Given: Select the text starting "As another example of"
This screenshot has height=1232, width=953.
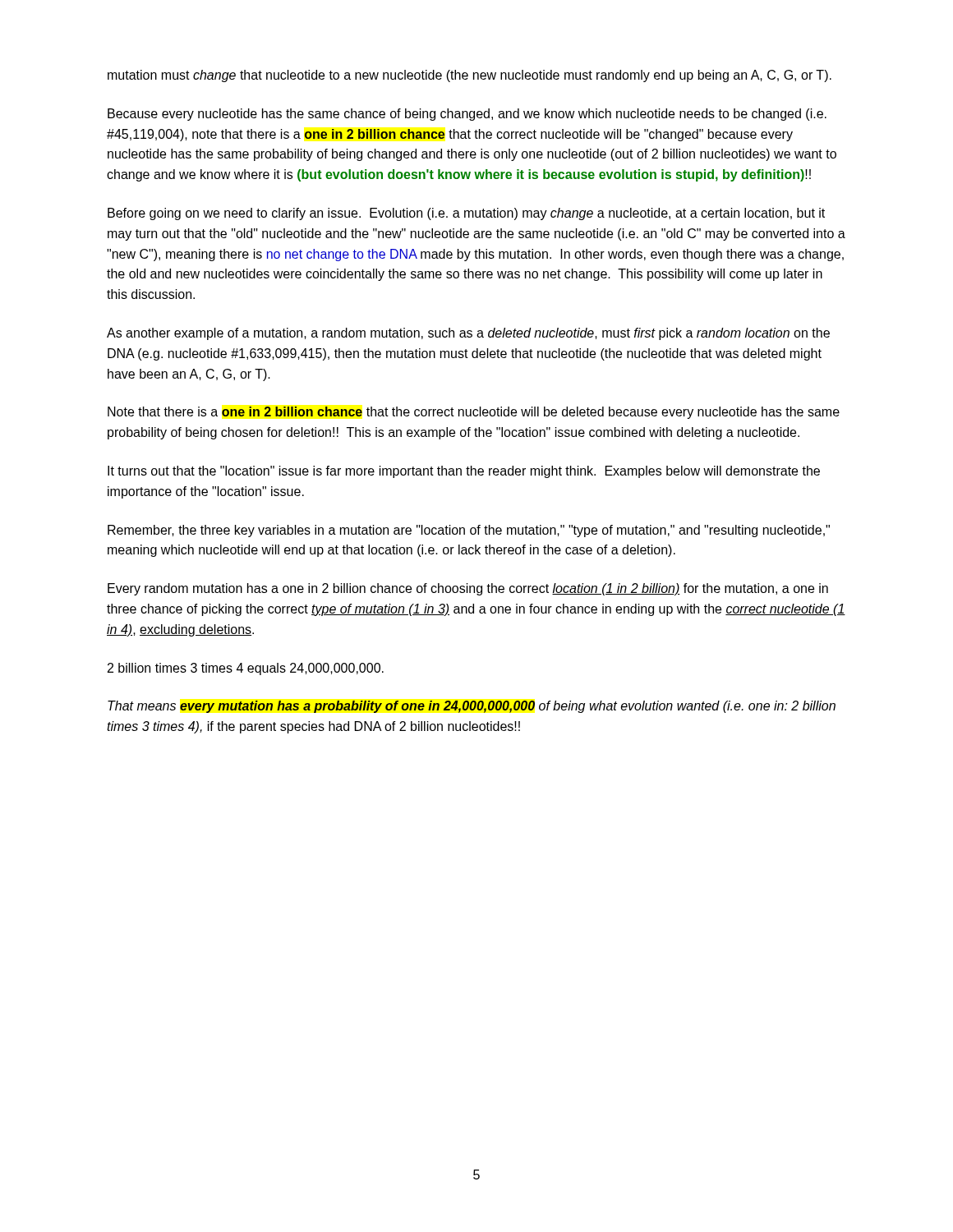Looking at the screenshot, I should coord(468,353).
